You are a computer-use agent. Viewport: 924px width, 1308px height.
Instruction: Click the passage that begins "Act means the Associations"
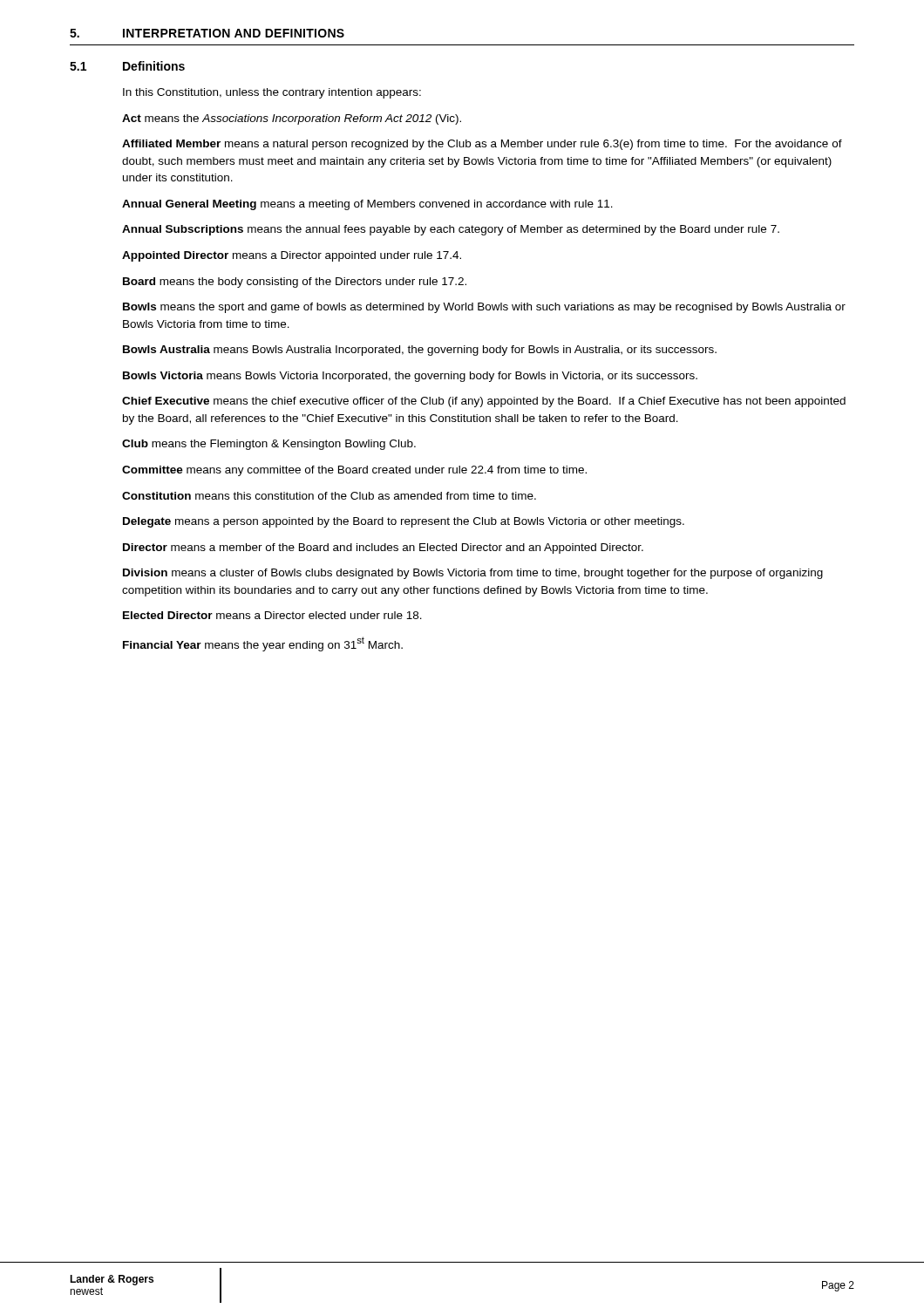[292, 118]
